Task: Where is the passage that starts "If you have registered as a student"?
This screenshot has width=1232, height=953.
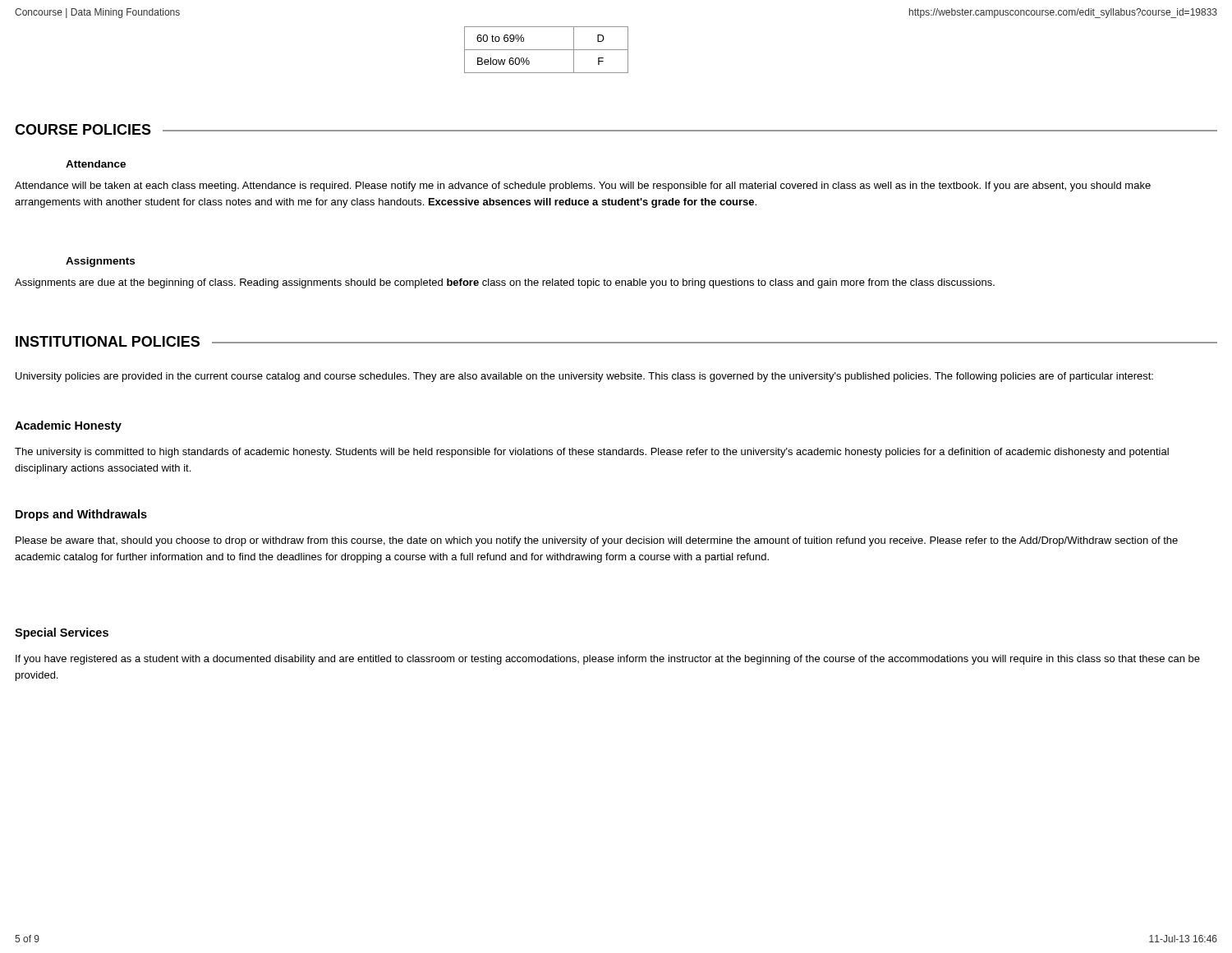Action: (607, 666)
